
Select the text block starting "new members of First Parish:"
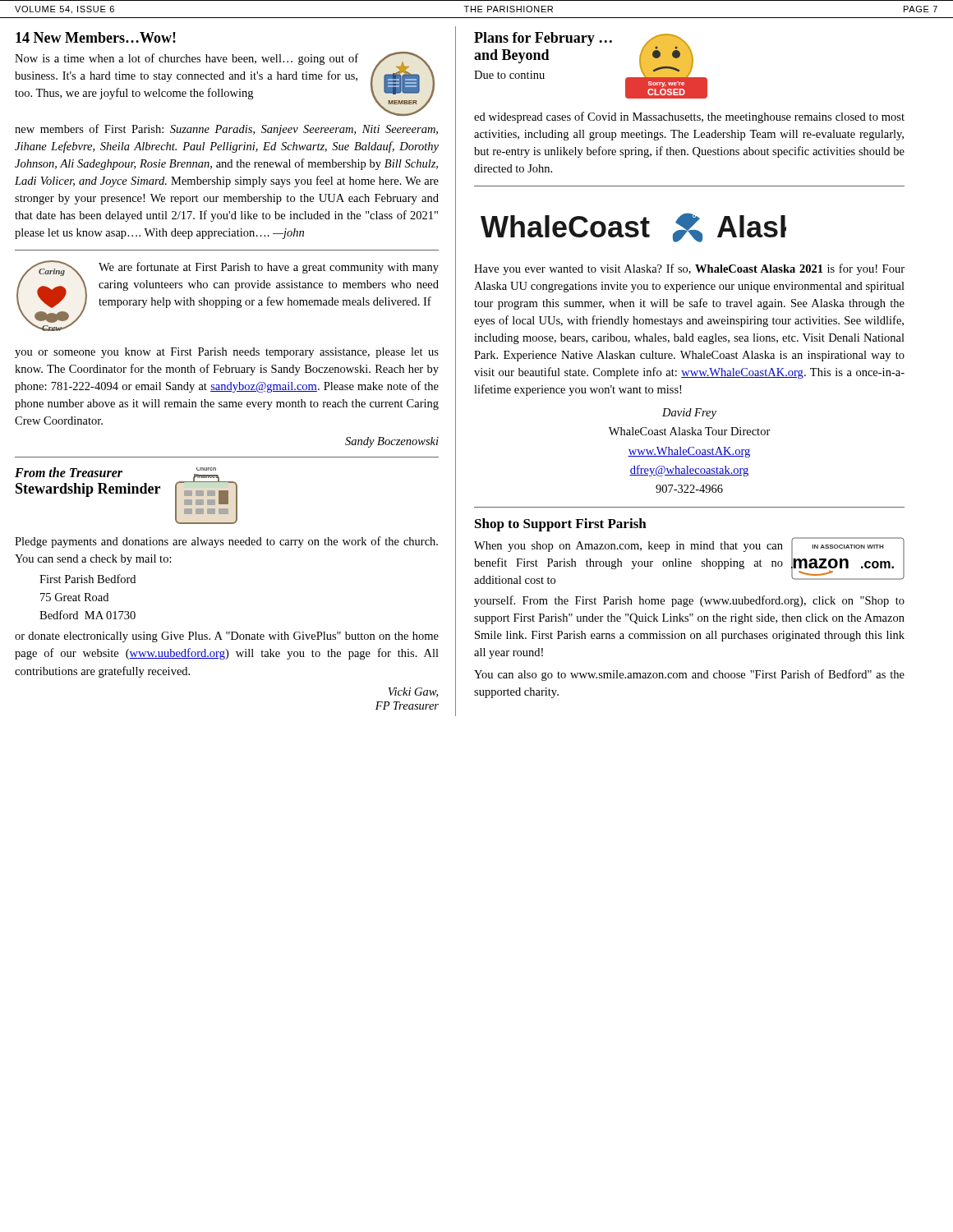coord(227,181)
